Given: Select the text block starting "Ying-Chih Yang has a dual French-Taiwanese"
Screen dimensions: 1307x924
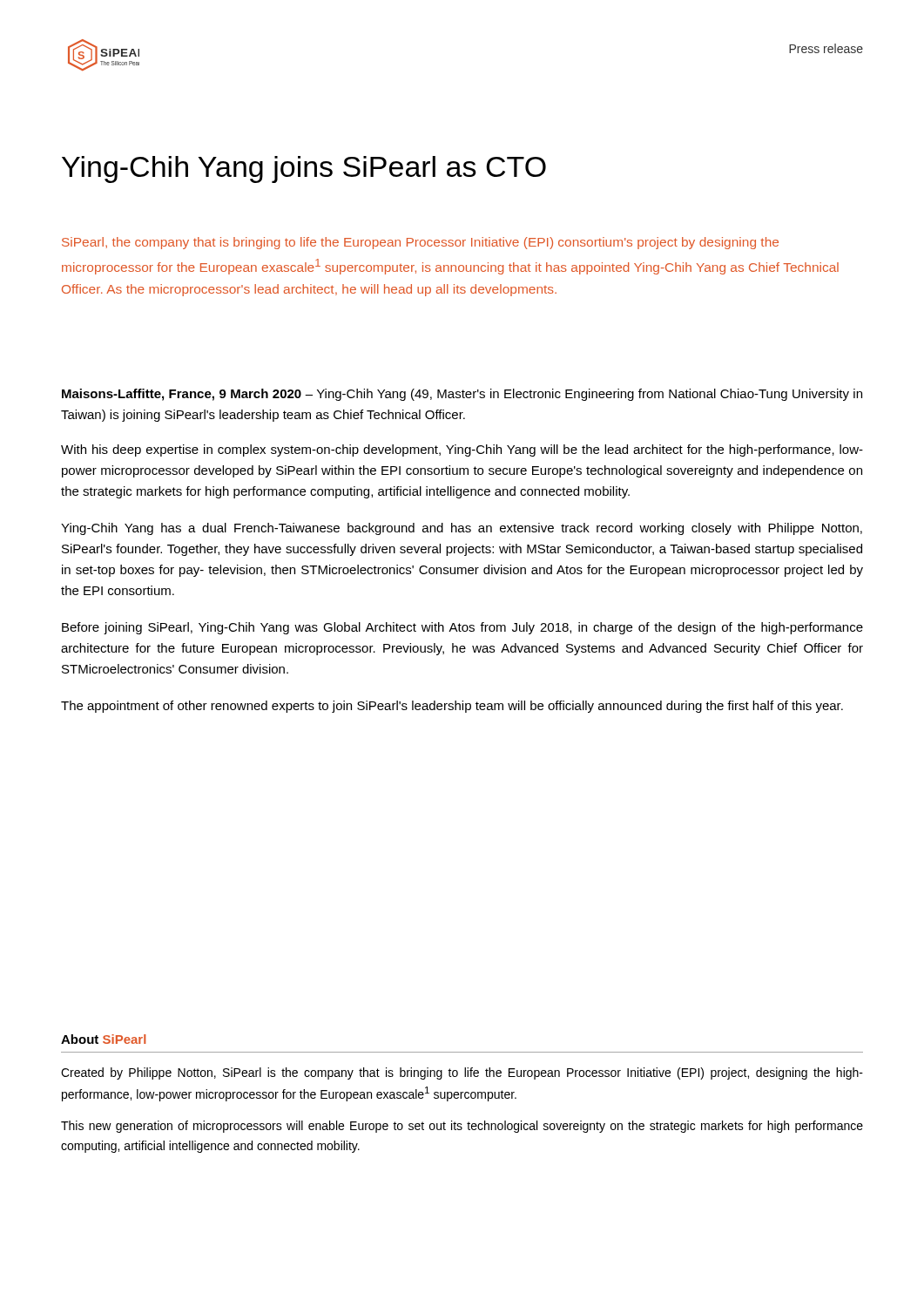Looking at the screenshot, I should [462, 559].
